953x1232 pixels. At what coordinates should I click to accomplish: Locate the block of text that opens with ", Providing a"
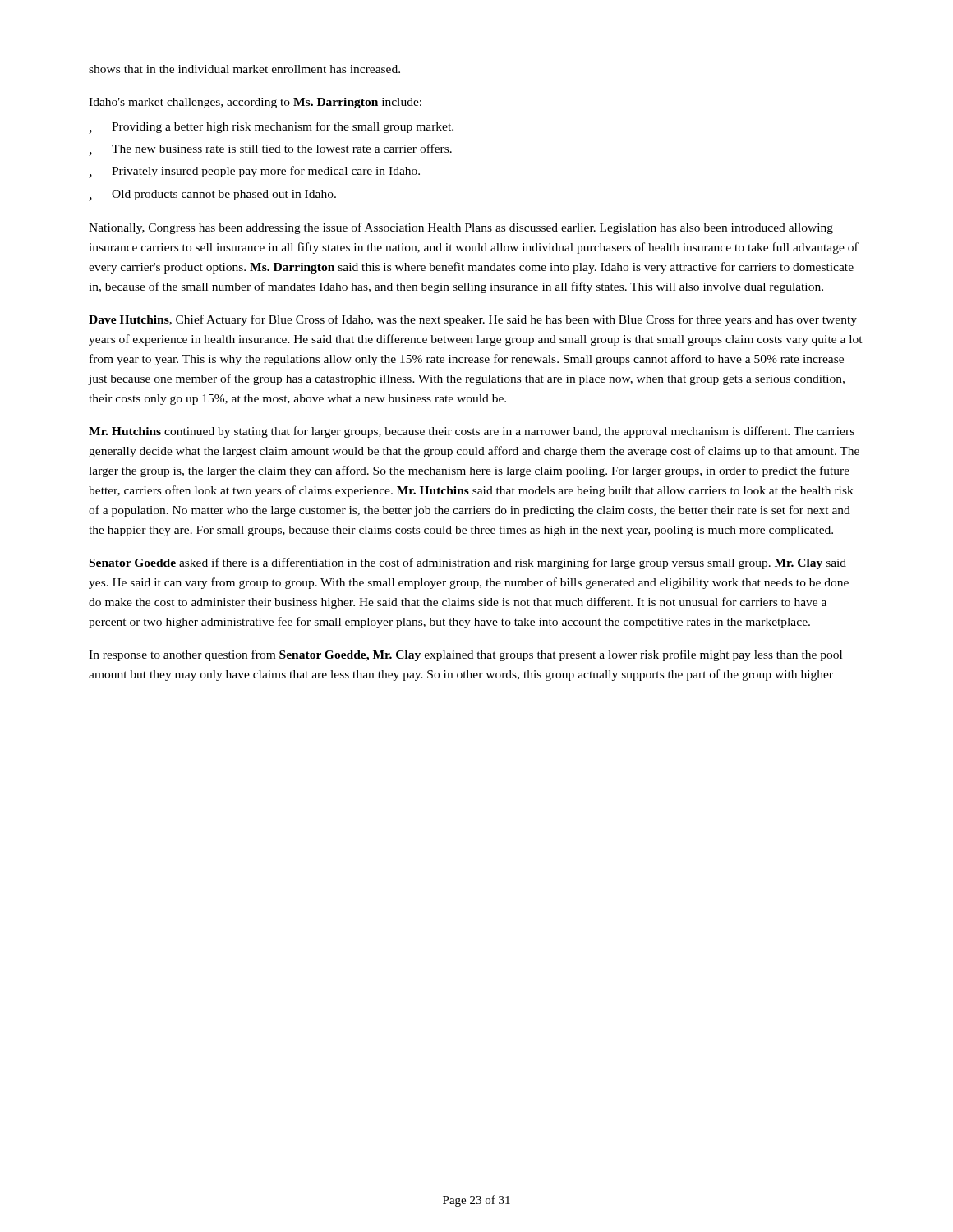click(x=271, y=128)
